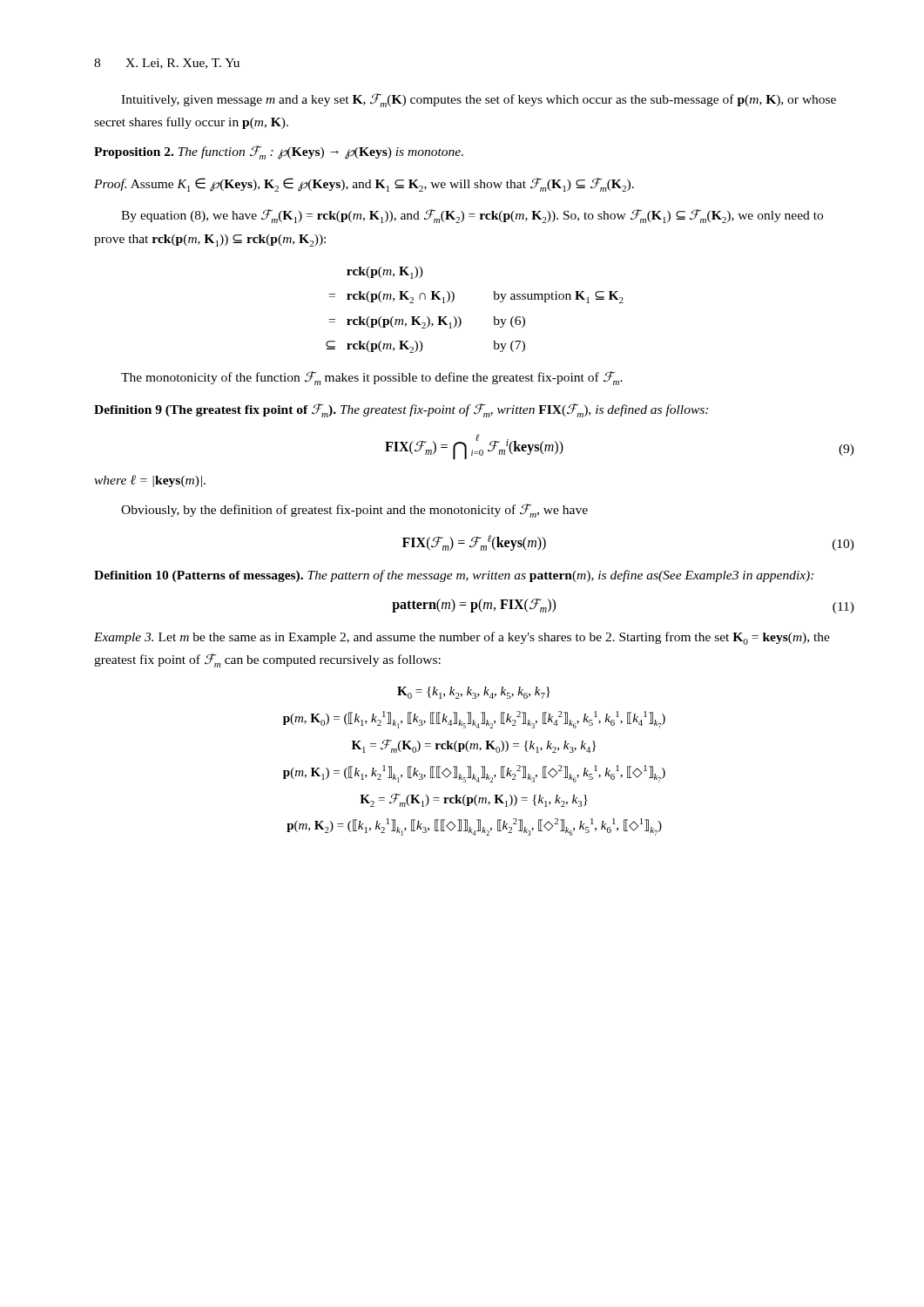Point to the block beginning "The monotonicity of the function ℱm makes"
This screenshot has width=924, height=1307.
tap(372, 379)
